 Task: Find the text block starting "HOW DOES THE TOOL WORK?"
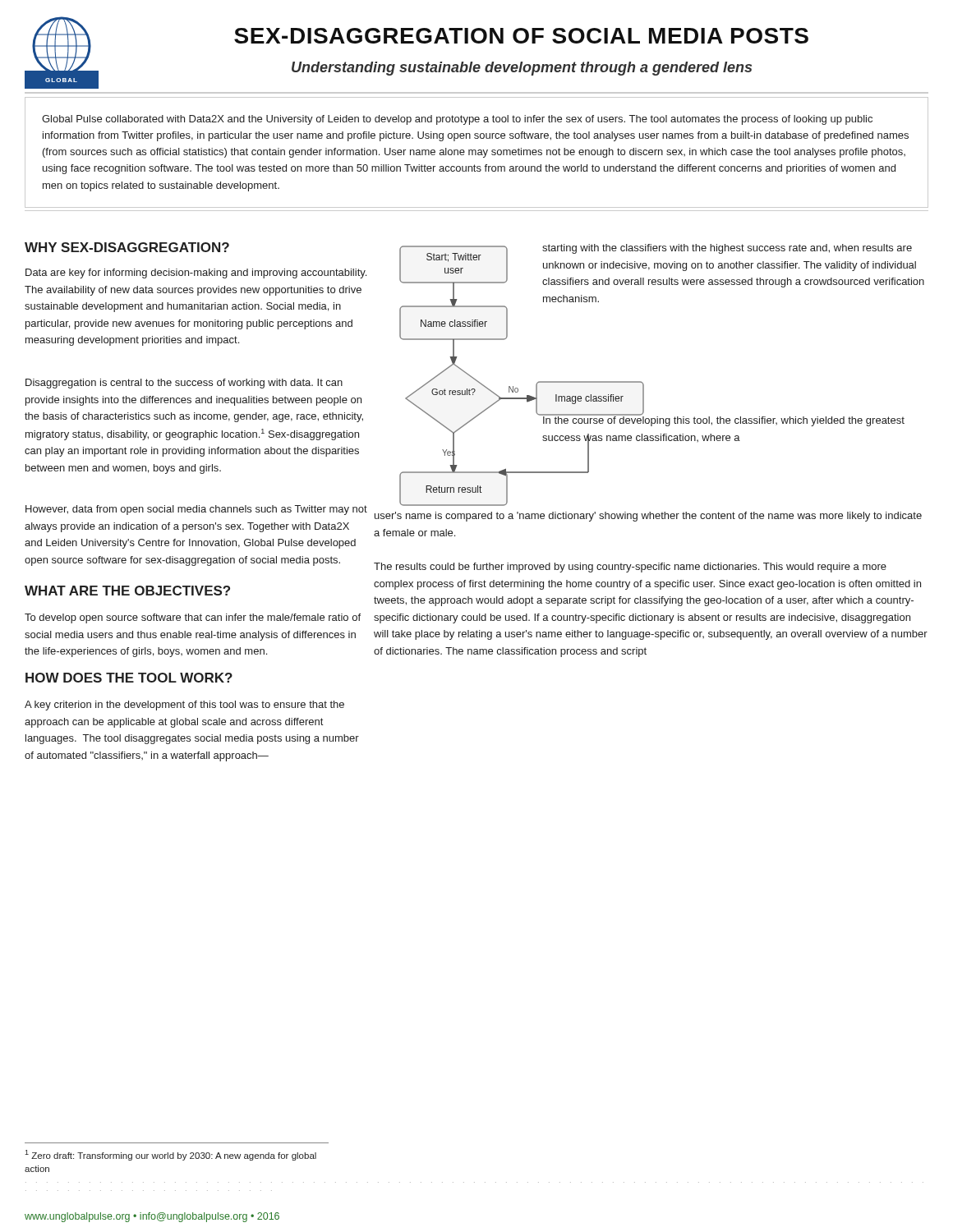coord(129,678)
